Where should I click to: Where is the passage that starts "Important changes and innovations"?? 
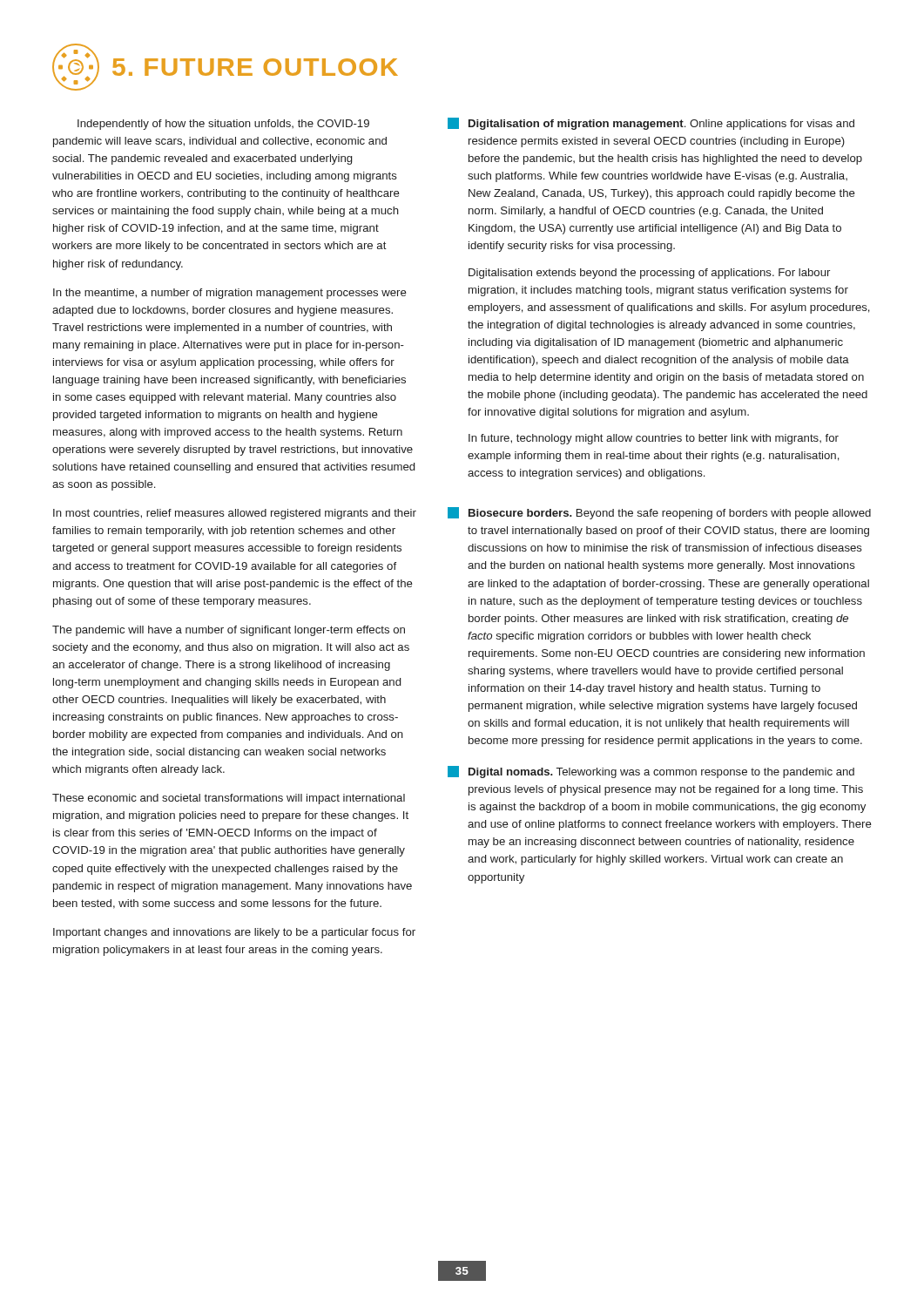[234, 940]
